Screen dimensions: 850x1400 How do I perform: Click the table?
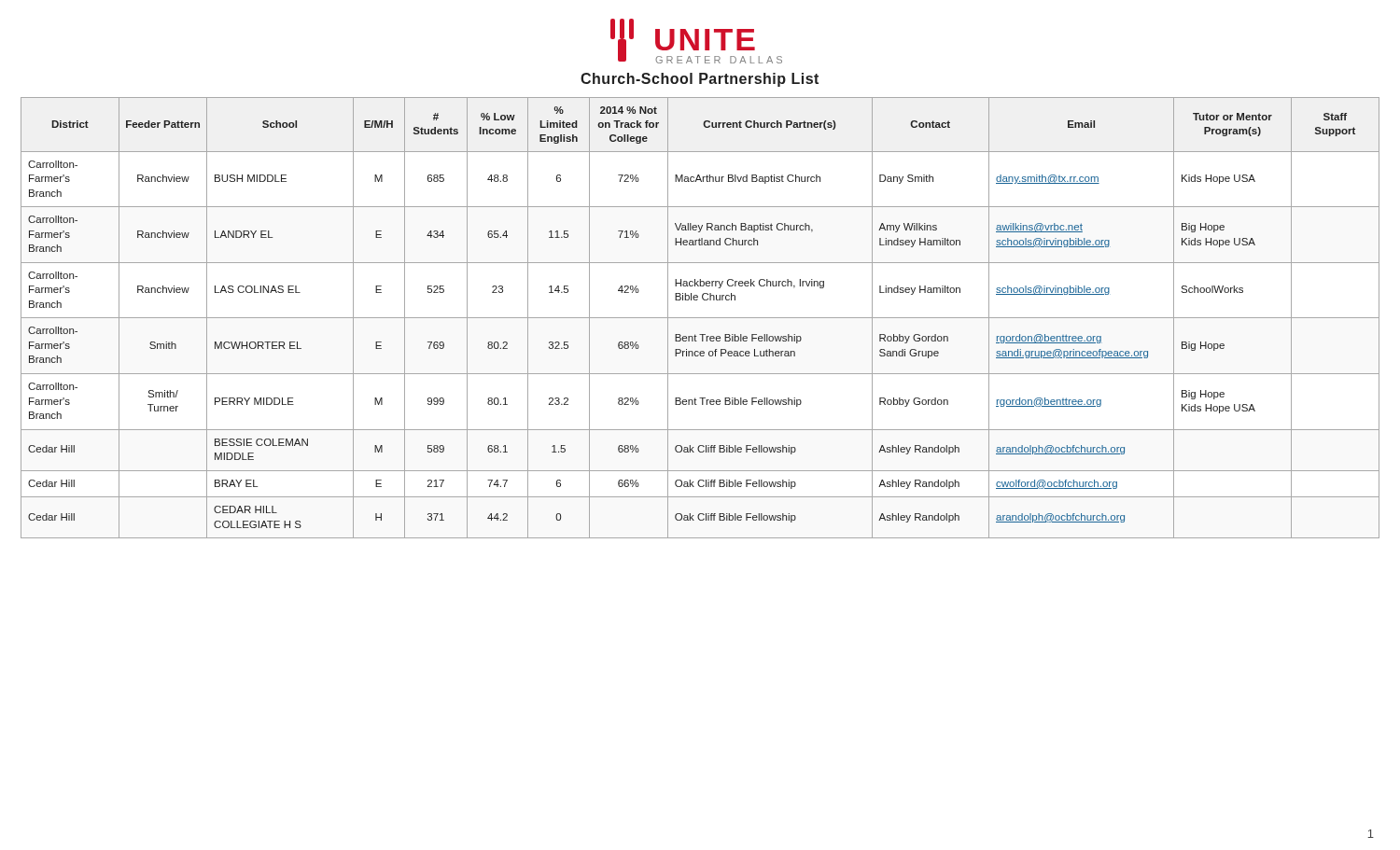click(x=700, y=318)
